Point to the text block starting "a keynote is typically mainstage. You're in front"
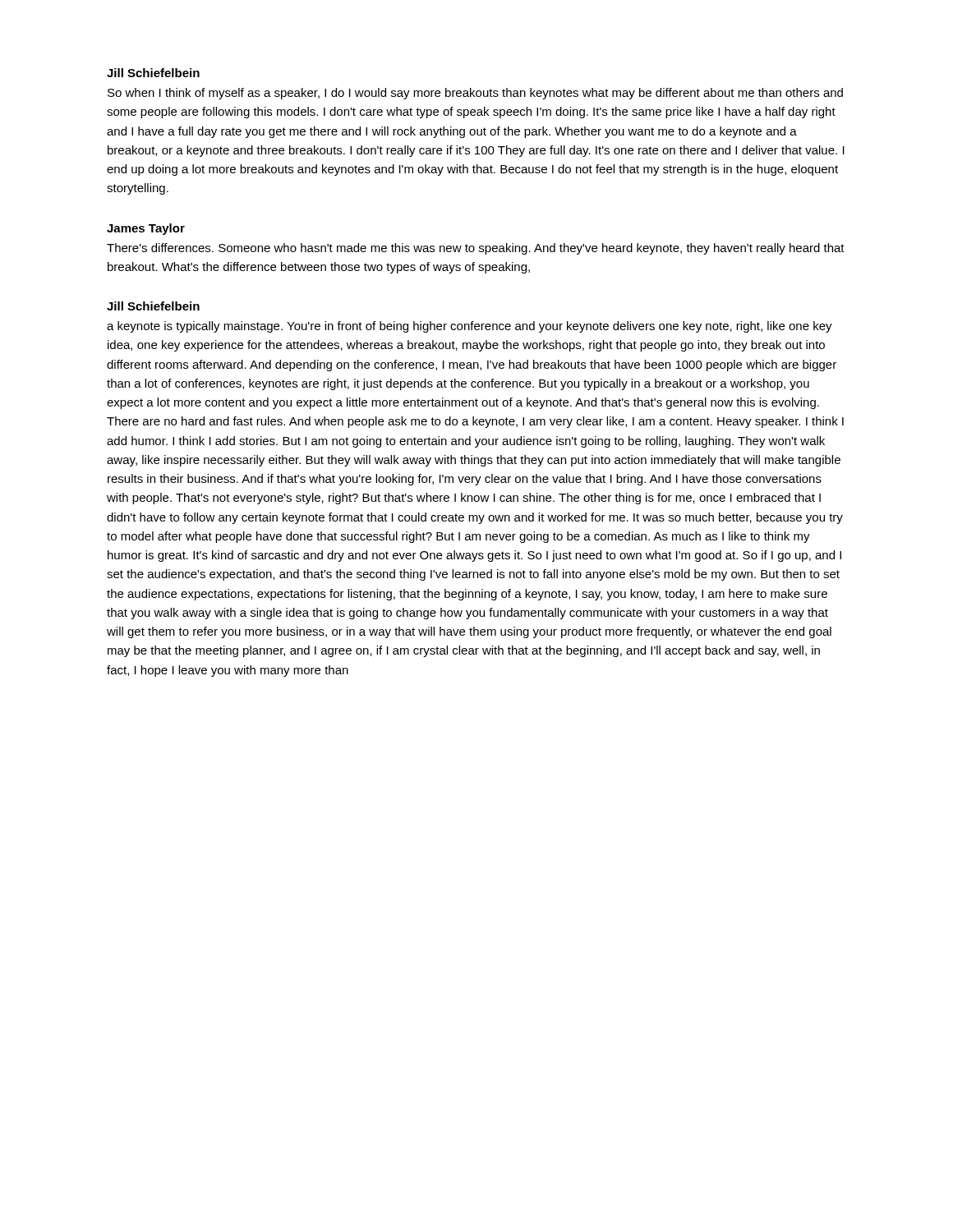953x1232 pixels. 476,498
